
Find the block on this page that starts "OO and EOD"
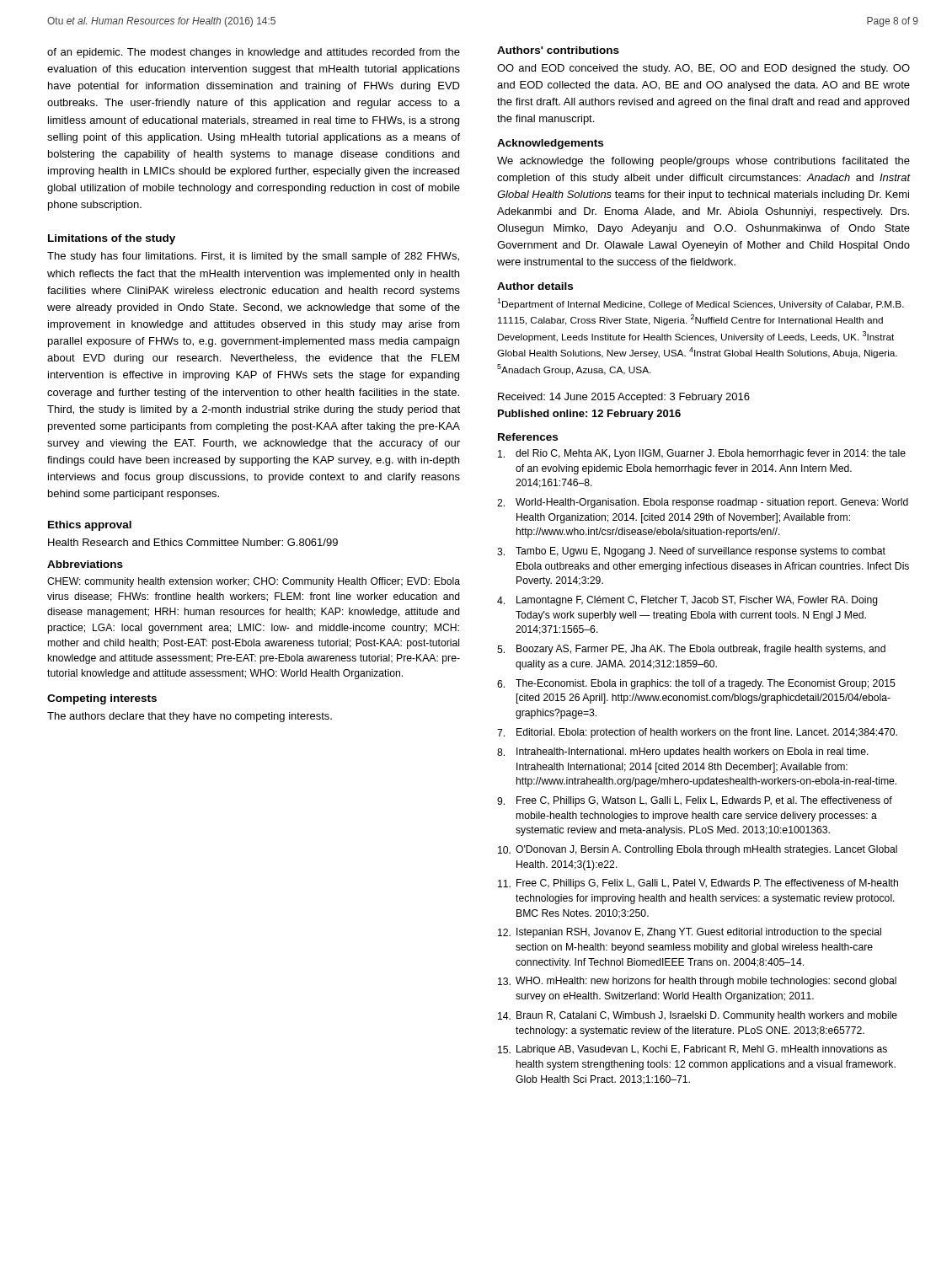pyautogui.click(x=703, y=93)
